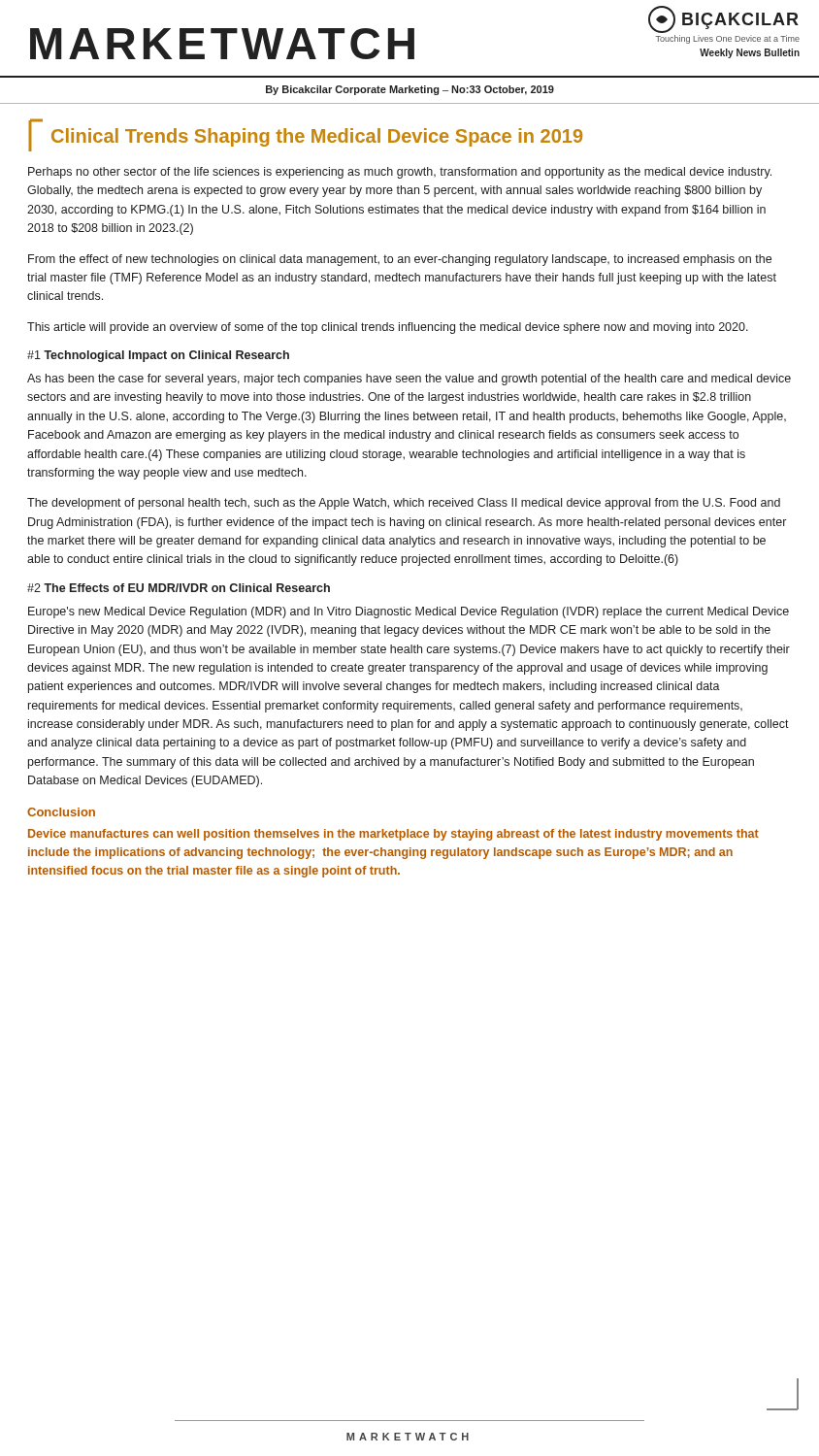Click on the text block that says "Perhaps no other sector"
The height and width of the screenshot is (1456, 819).
click(x=400, y=200)
